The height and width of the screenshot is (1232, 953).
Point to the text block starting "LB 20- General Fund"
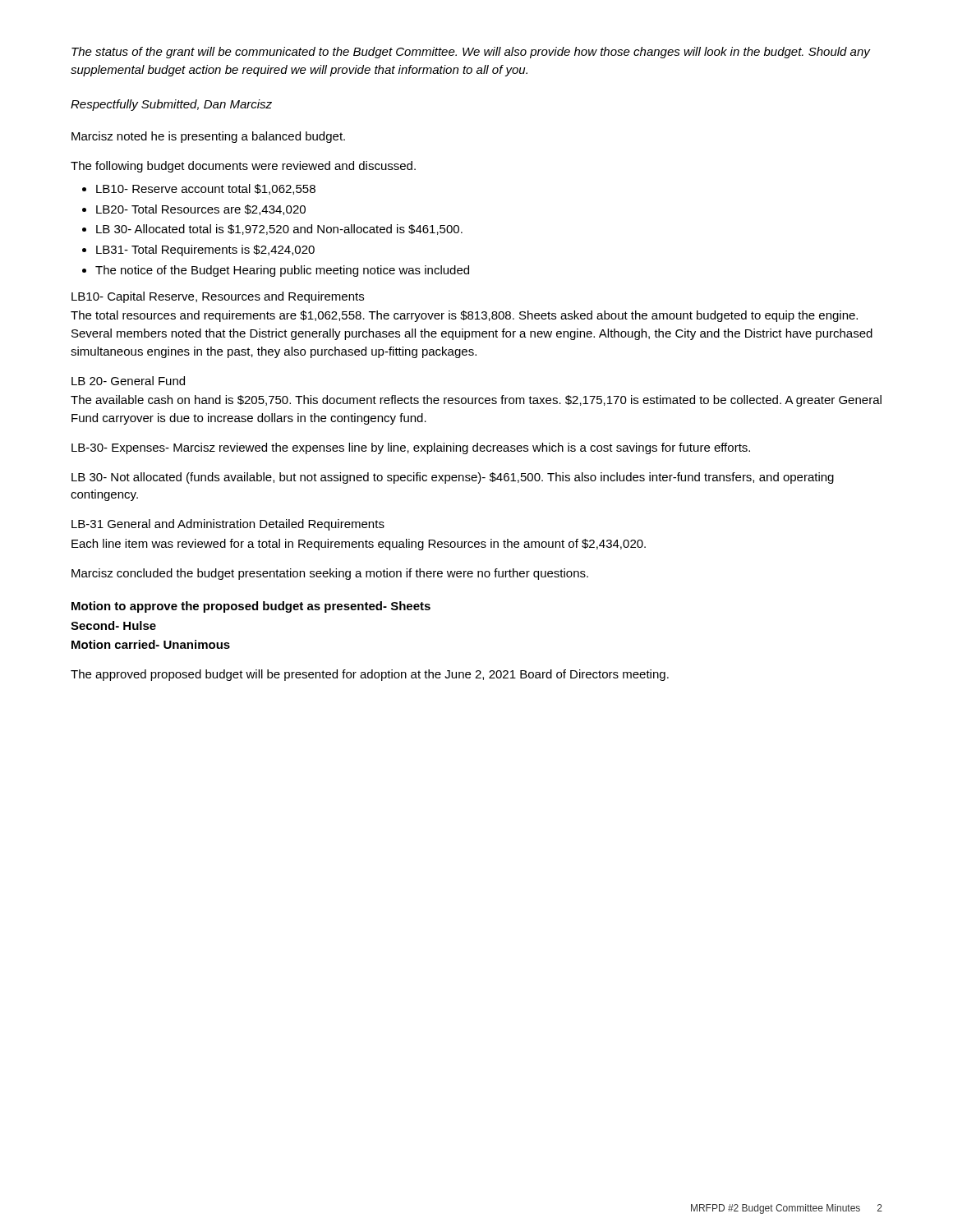(128, 380)
